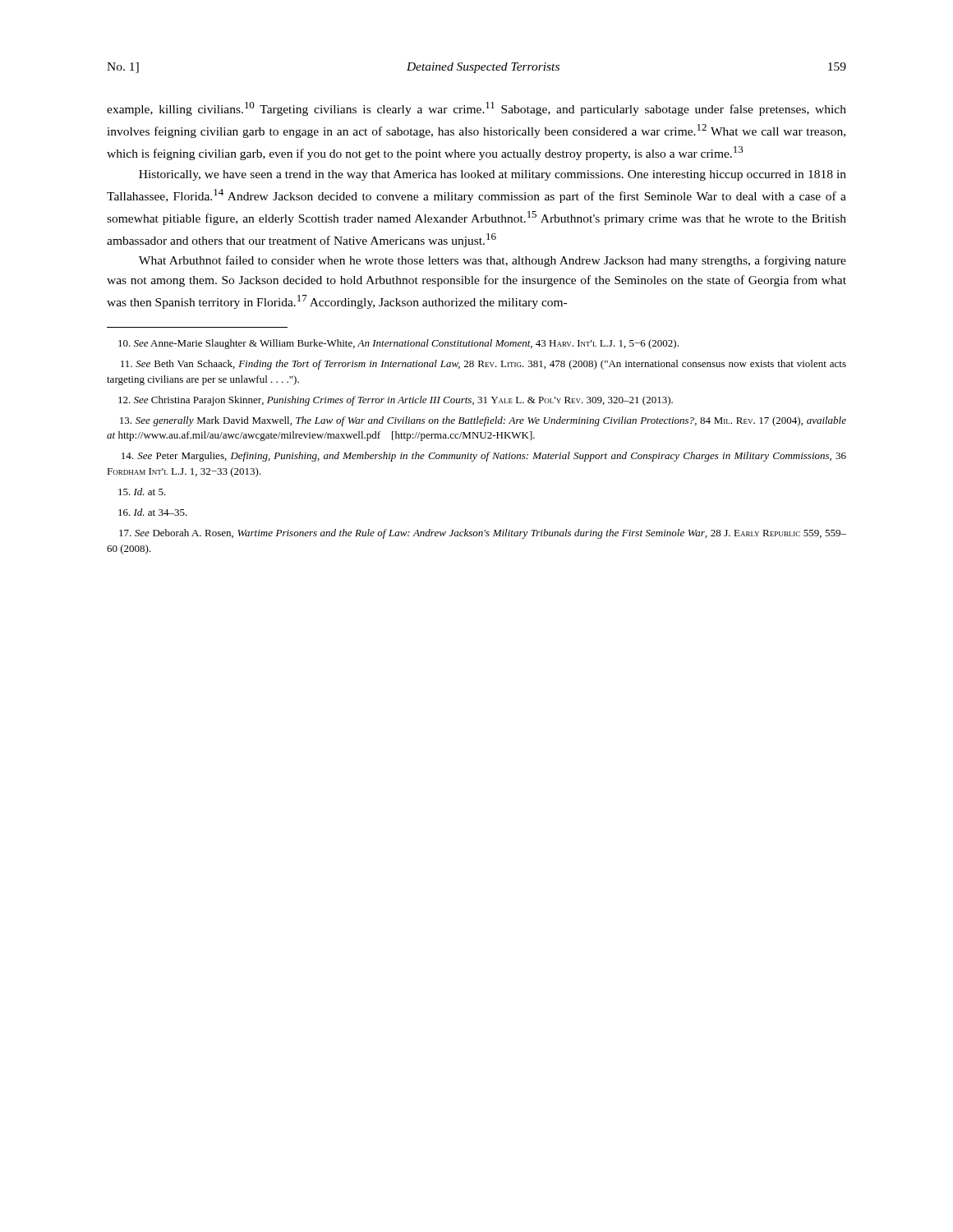Click on the text starting "See Beth Van Schaack, Finding"
This screenshot has width=953, height=1232.
(476, 371)
